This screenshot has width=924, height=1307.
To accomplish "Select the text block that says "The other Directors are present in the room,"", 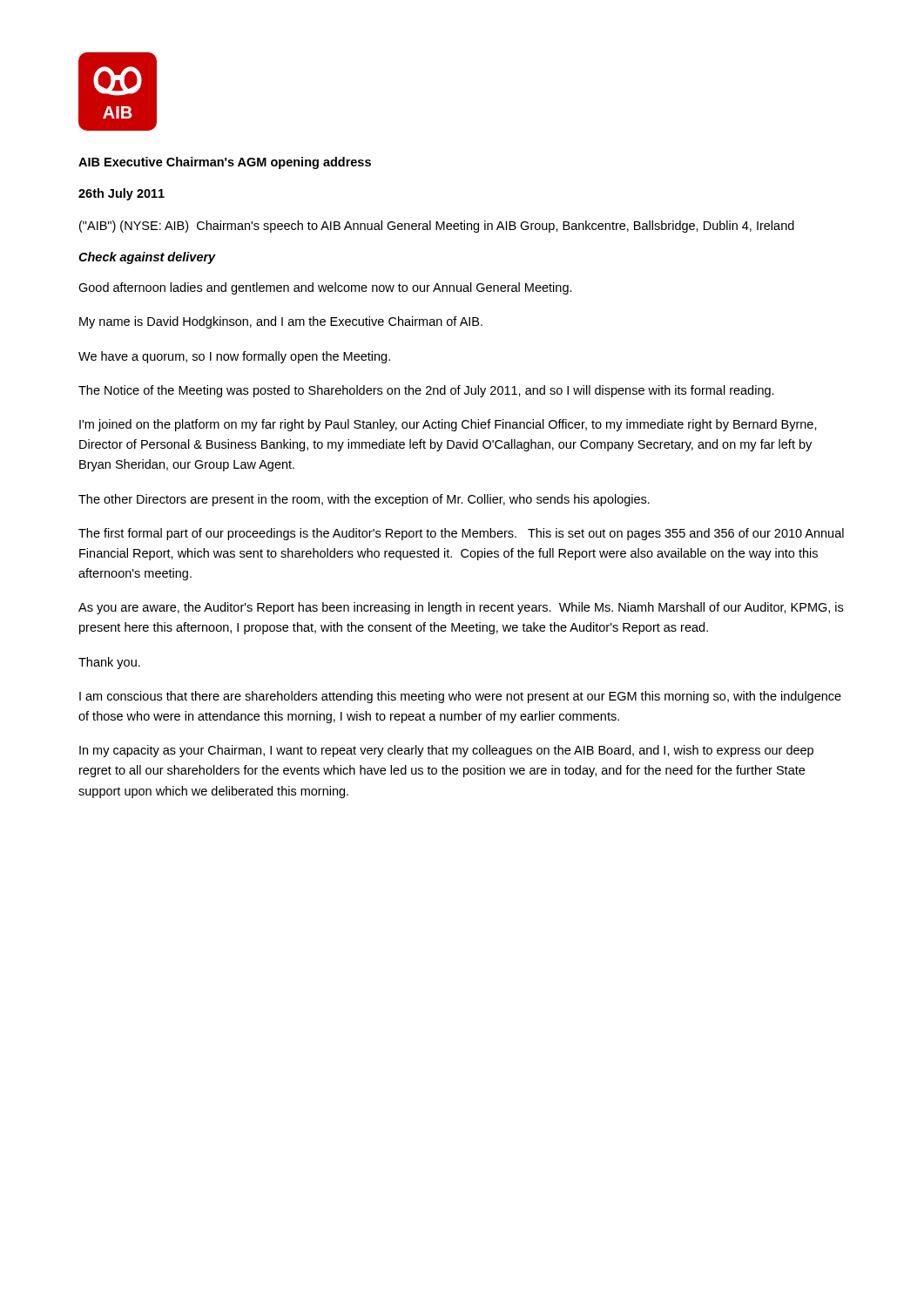I will point(364,499).
